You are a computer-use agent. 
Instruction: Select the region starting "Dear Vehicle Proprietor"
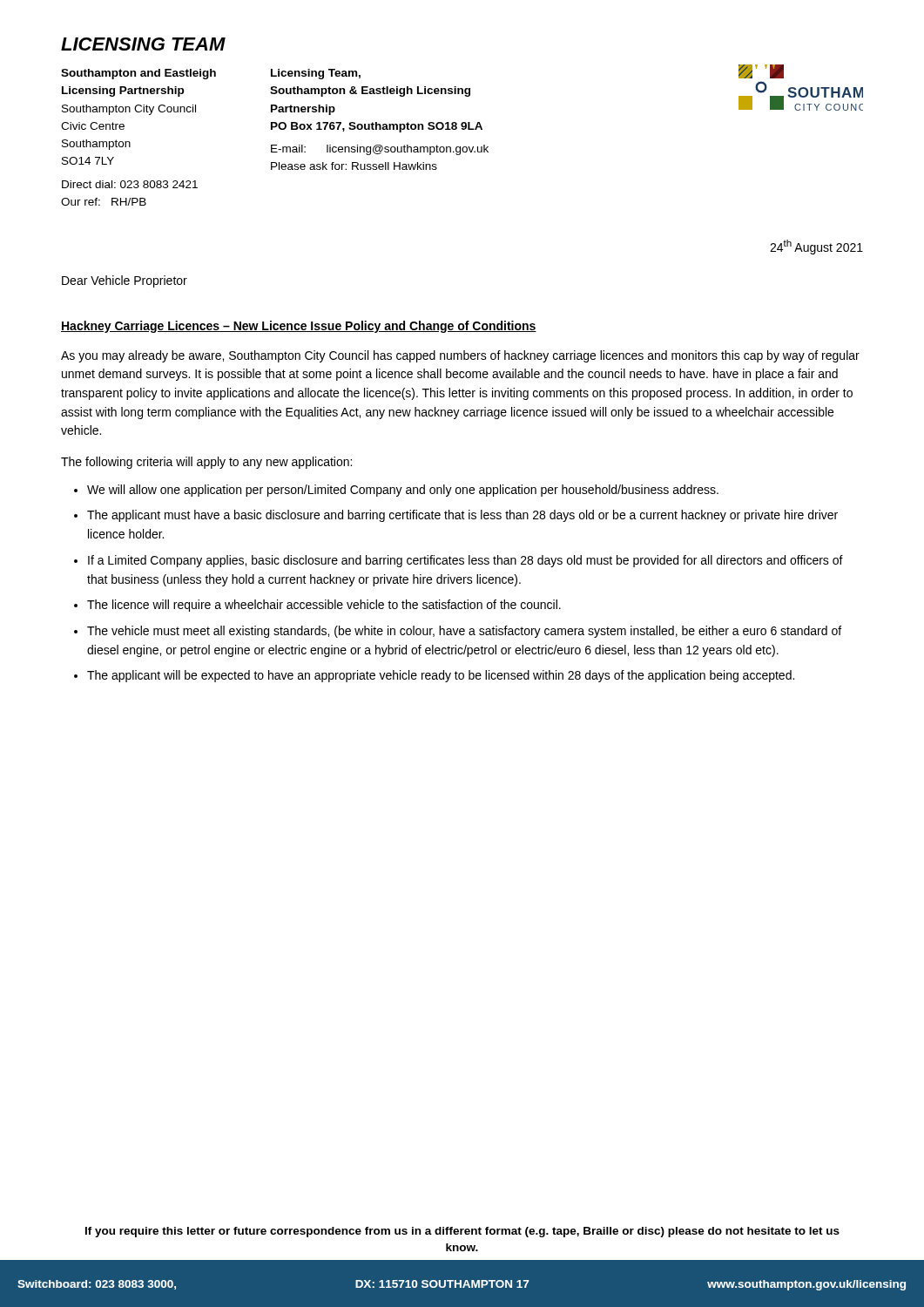point(124,280)
